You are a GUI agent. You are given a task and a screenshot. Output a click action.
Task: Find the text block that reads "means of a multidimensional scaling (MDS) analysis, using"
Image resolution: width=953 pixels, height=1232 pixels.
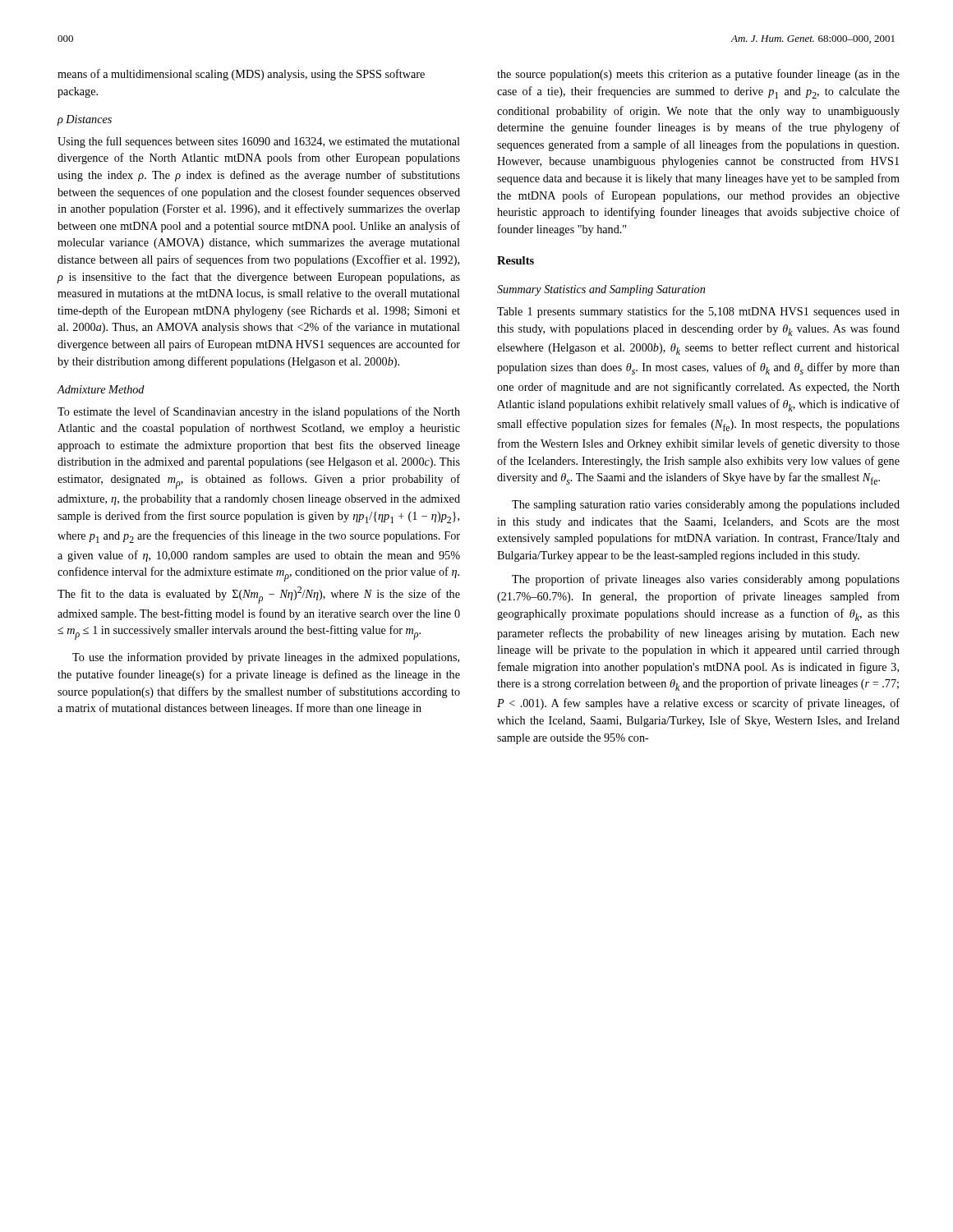pos(241,82)
